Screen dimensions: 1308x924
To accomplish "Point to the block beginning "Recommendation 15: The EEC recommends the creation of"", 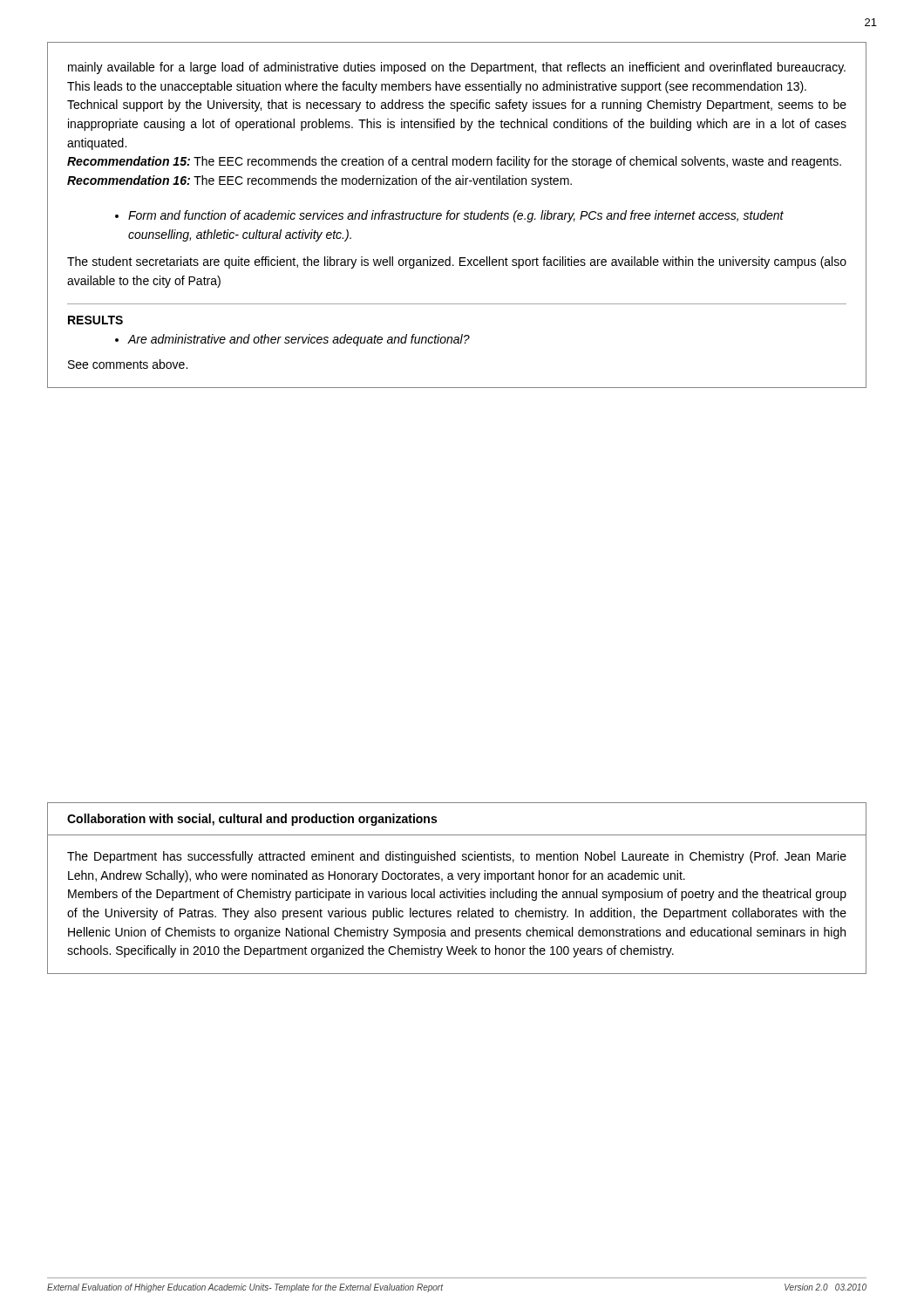I will click(x=457, y=162).
